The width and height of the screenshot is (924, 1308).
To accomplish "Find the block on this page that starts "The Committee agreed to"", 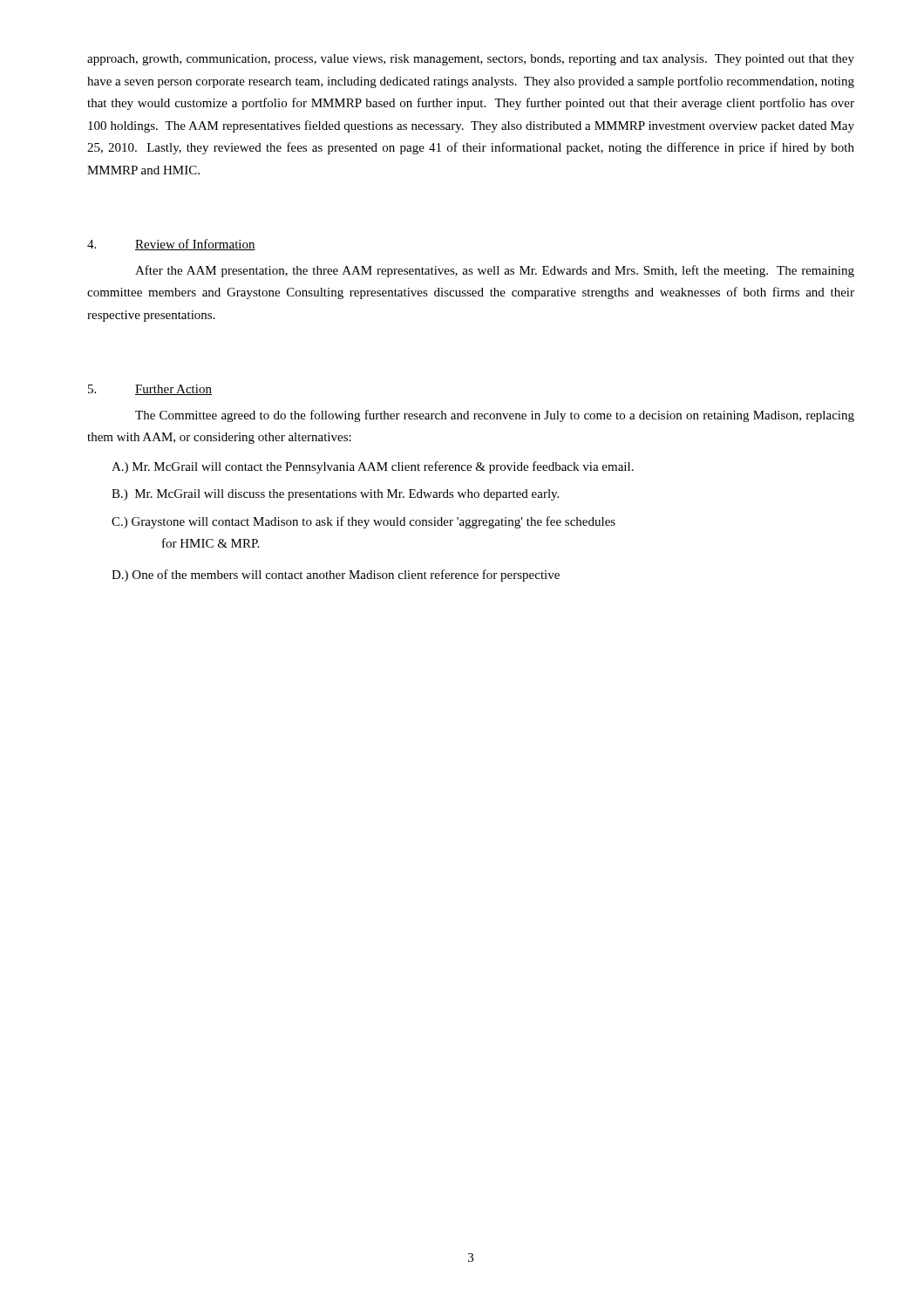I will pos(471,426).
